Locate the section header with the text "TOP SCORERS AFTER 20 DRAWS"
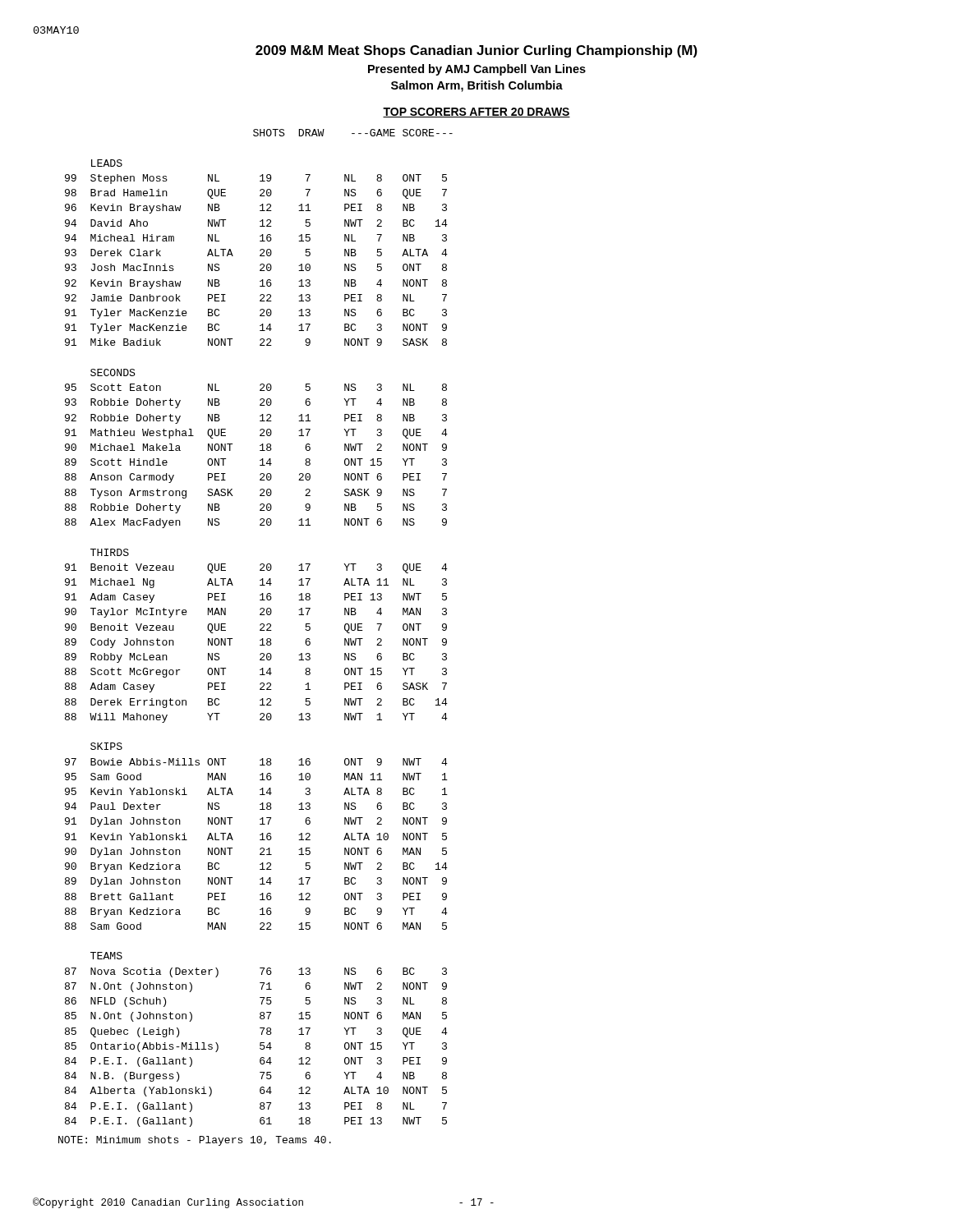Viewport: 953px width, 1232px height. coord(476,112)
